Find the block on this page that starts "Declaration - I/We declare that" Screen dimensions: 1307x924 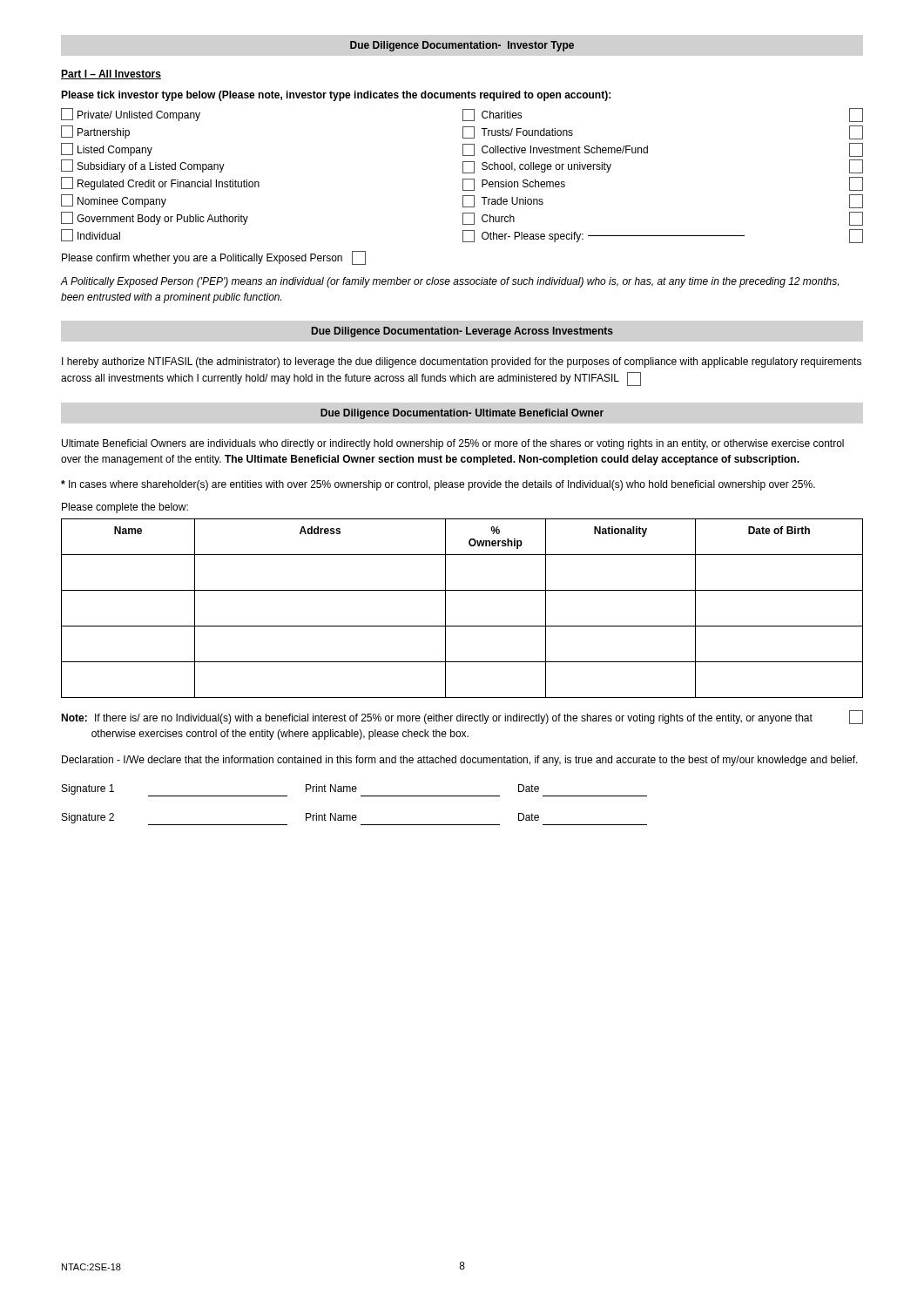460,760
